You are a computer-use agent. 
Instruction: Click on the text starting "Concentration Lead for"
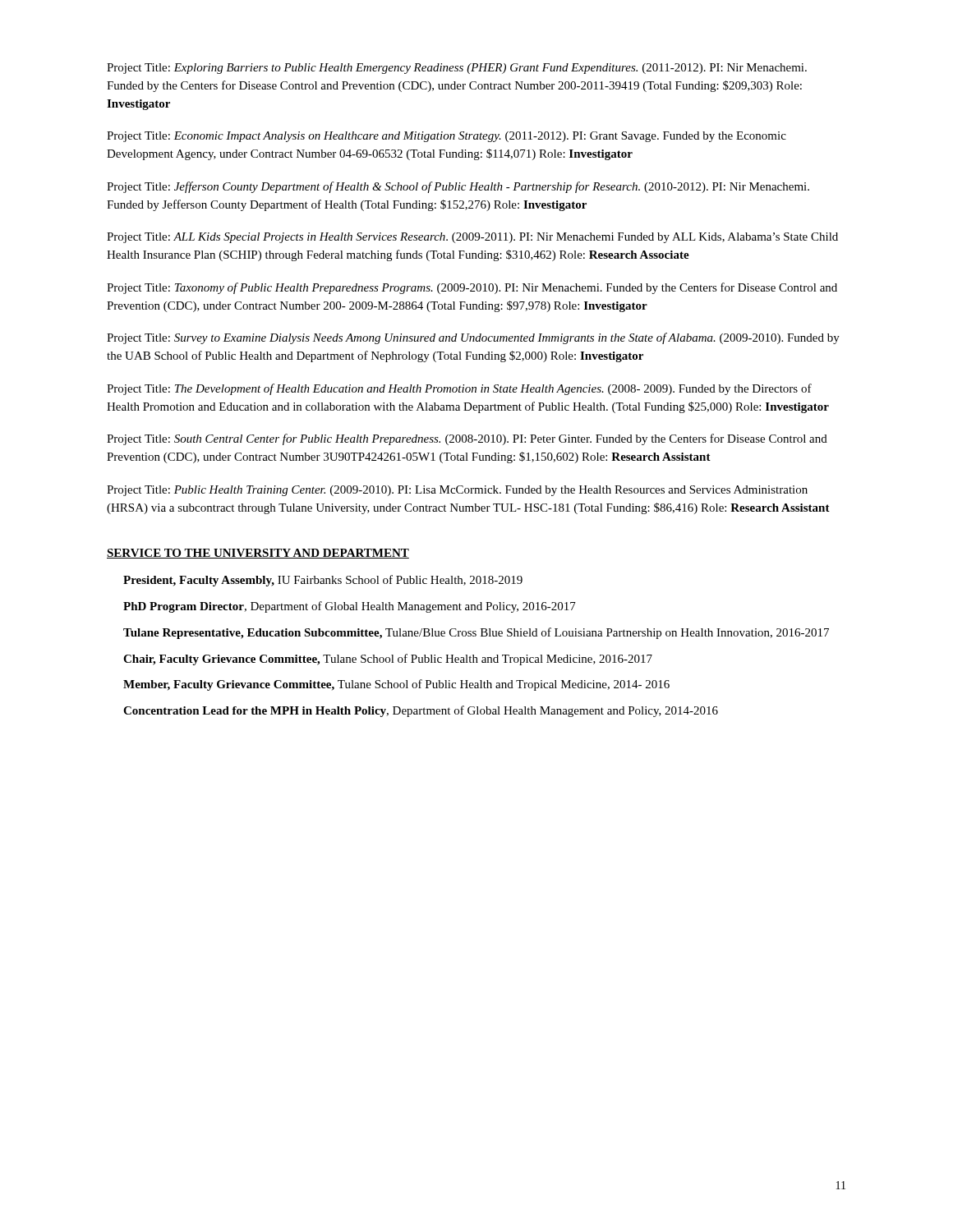tap(421, 710)
